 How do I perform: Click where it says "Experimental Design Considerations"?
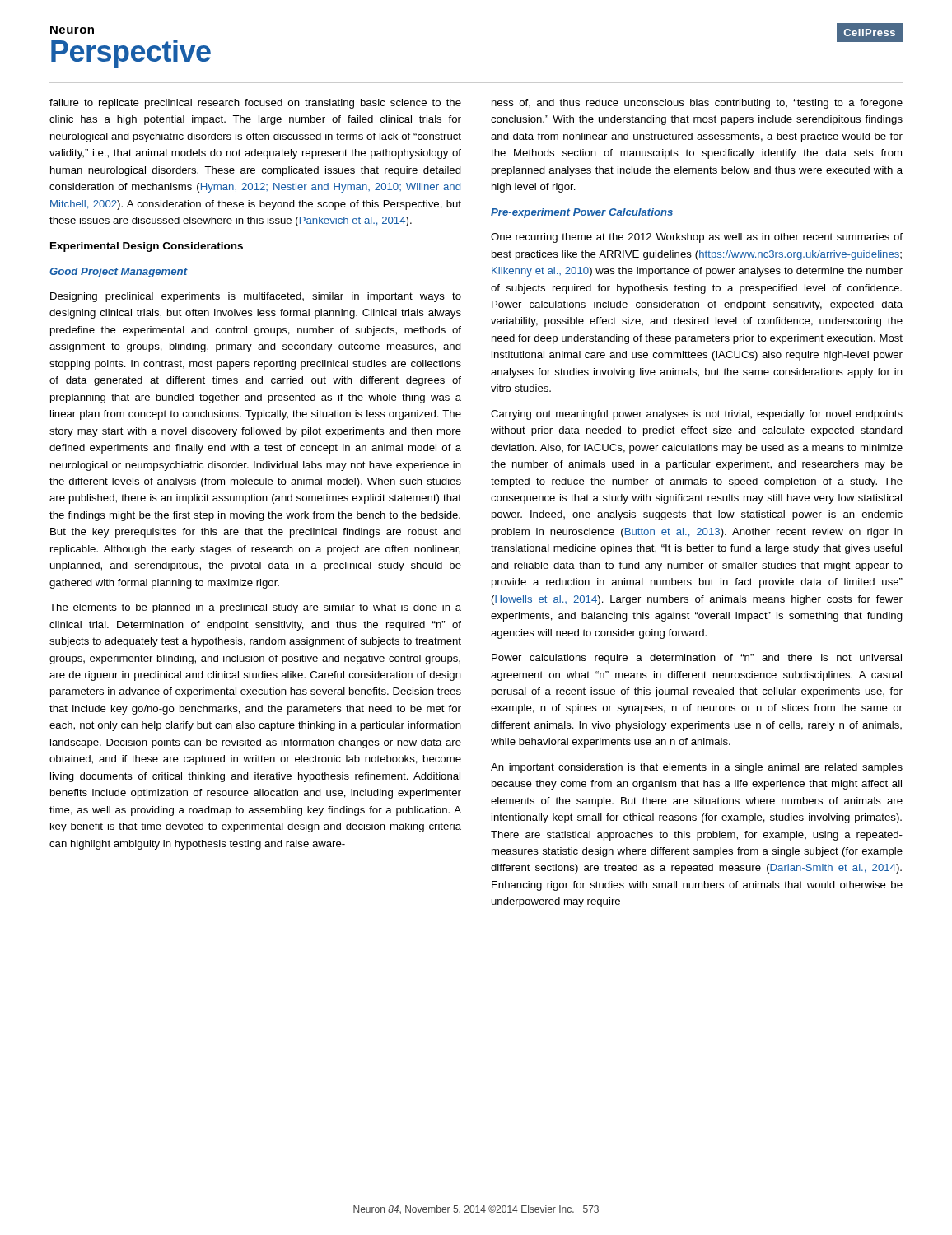pyautogui.click(x=147, y=247)
